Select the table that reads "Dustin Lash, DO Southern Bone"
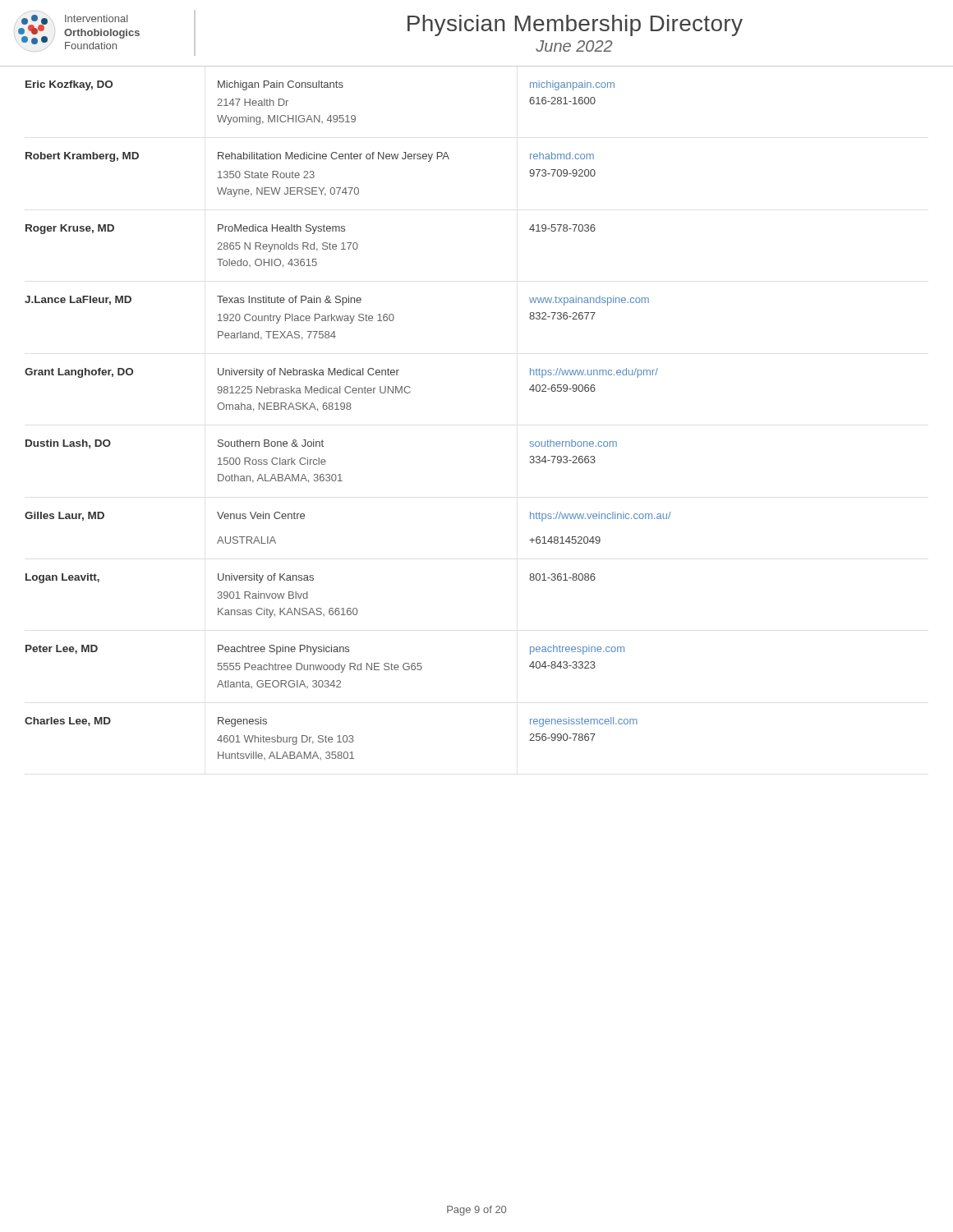The image size is (953, 1232). [476, 461]
